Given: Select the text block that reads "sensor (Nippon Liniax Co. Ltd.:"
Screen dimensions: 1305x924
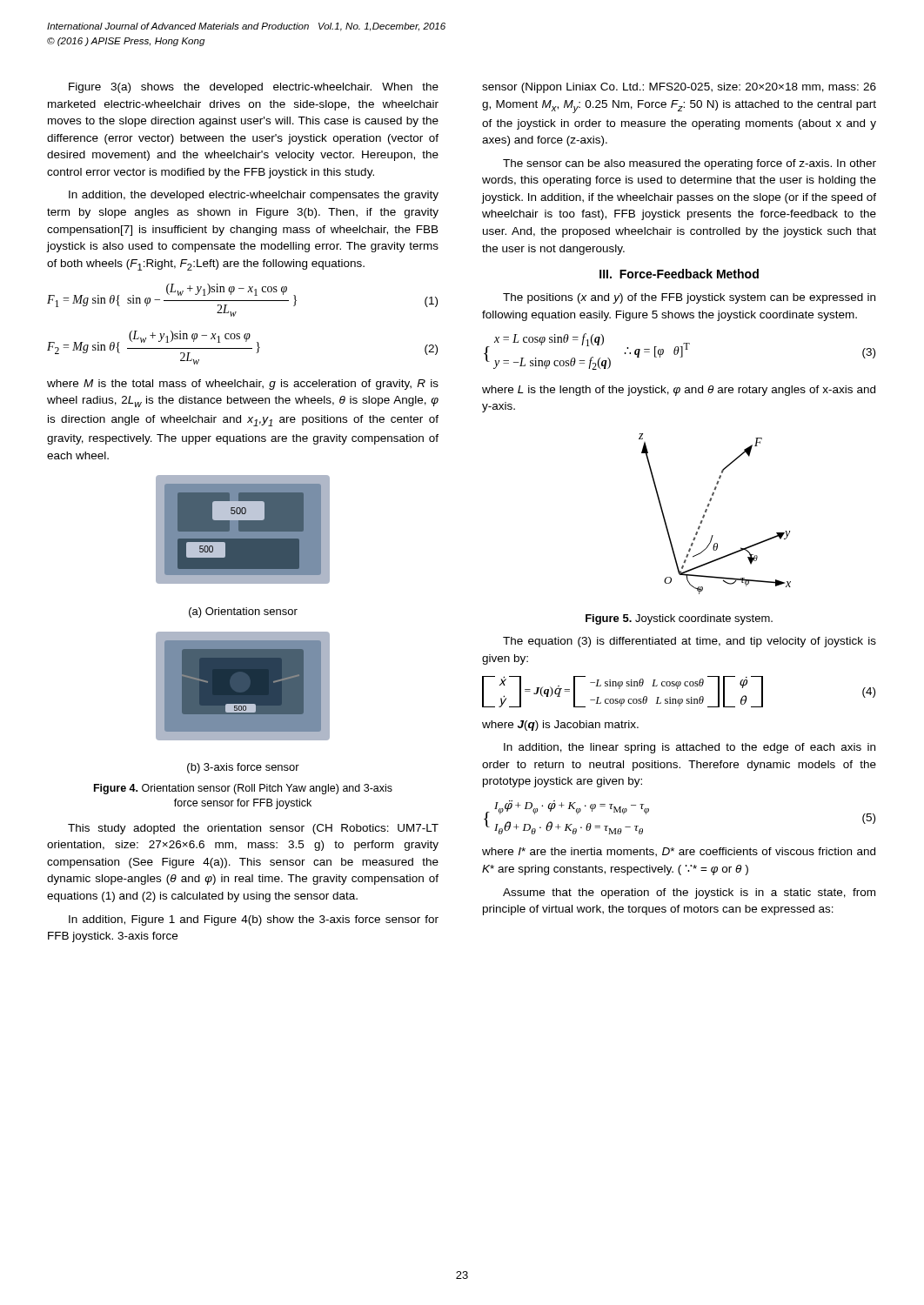Looking at the screenshot, I should click(679, 167).
